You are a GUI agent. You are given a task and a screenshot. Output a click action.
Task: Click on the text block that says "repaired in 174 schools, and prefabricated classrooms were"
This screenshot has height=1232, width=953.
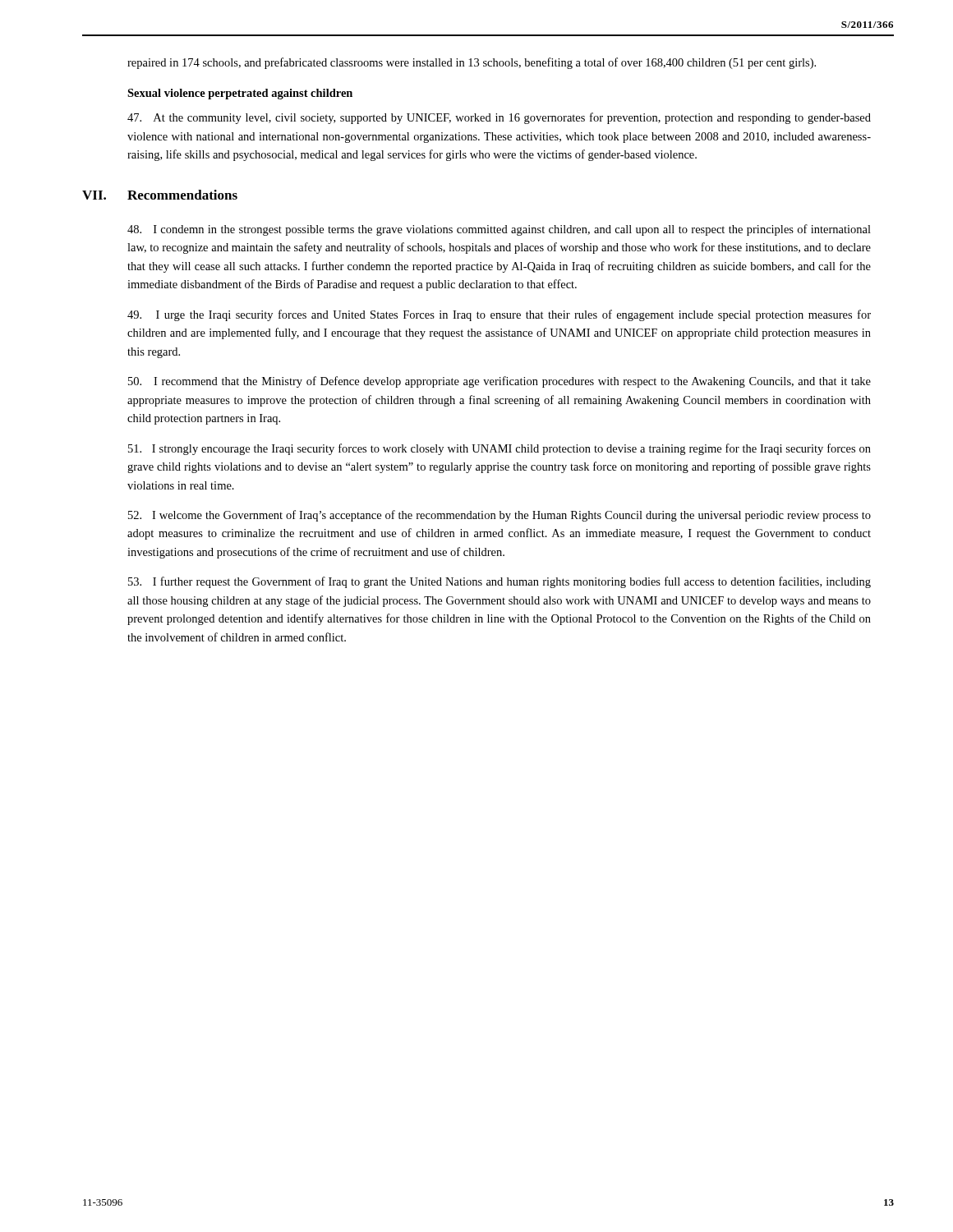point(472,62)
